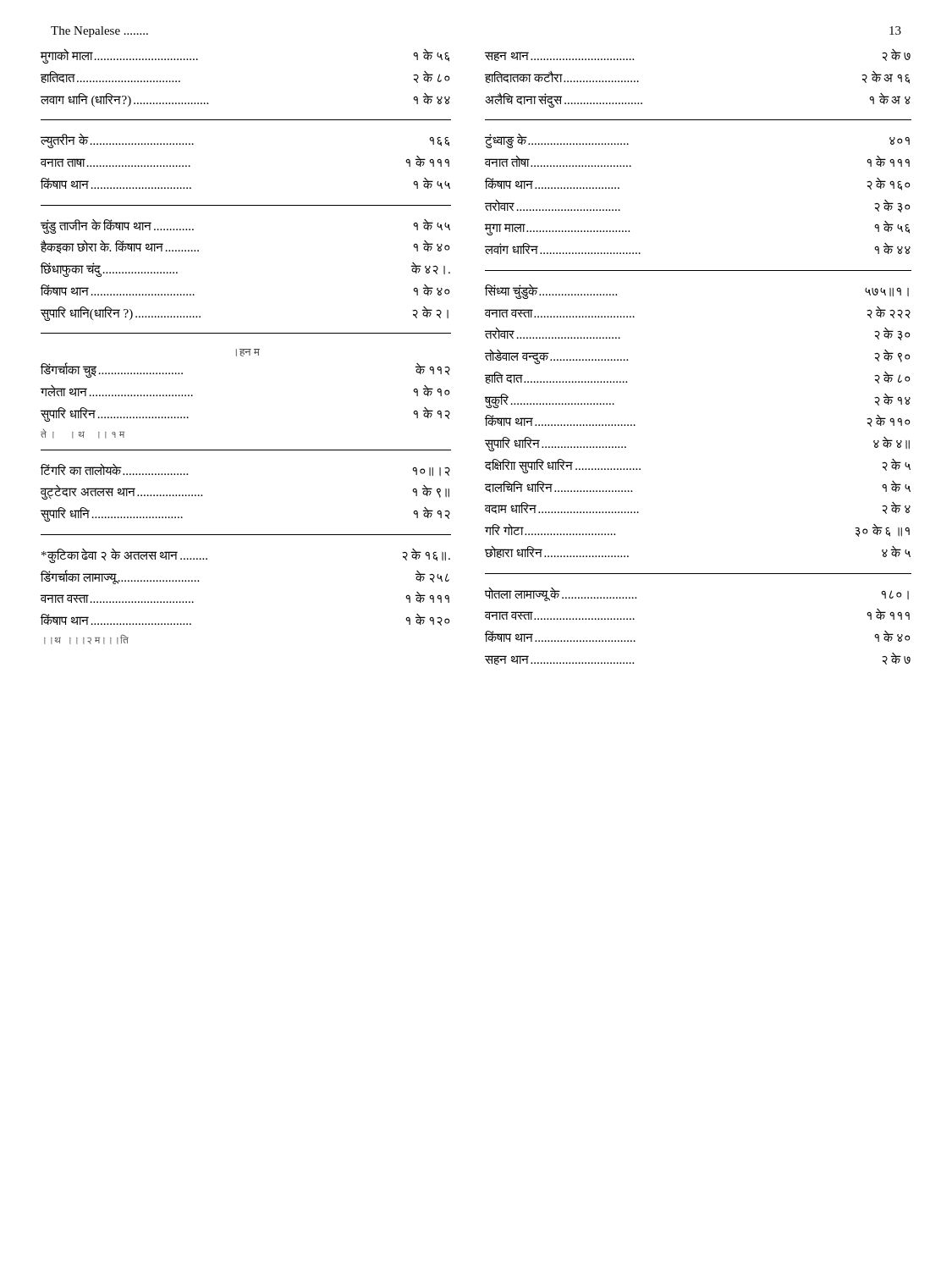
Task: Locate the block of text that opens with "*कुटिका ढेवा २ के"
Action: click(105, 556)
